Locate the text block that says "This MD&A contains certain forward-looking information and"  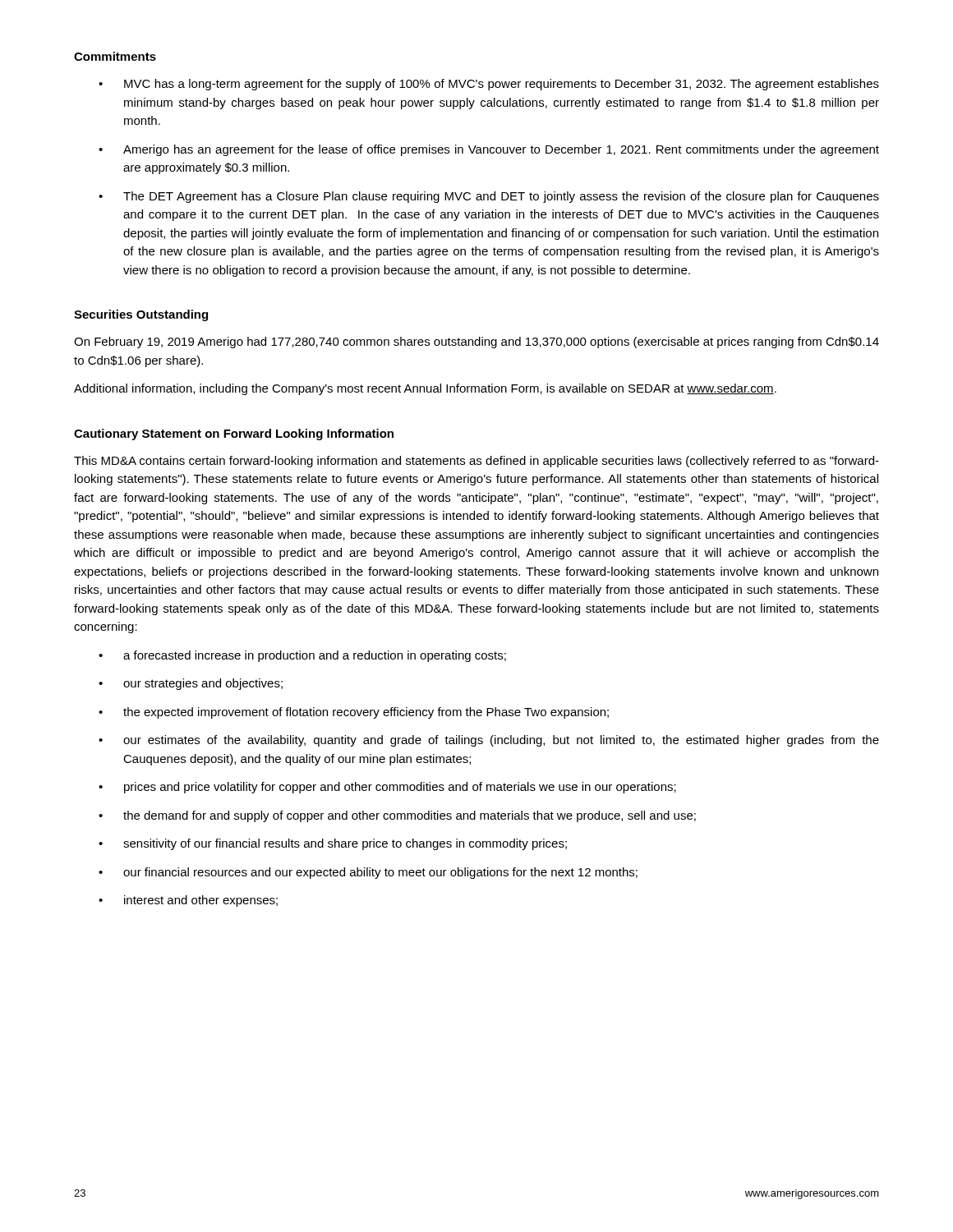(476, 543)
